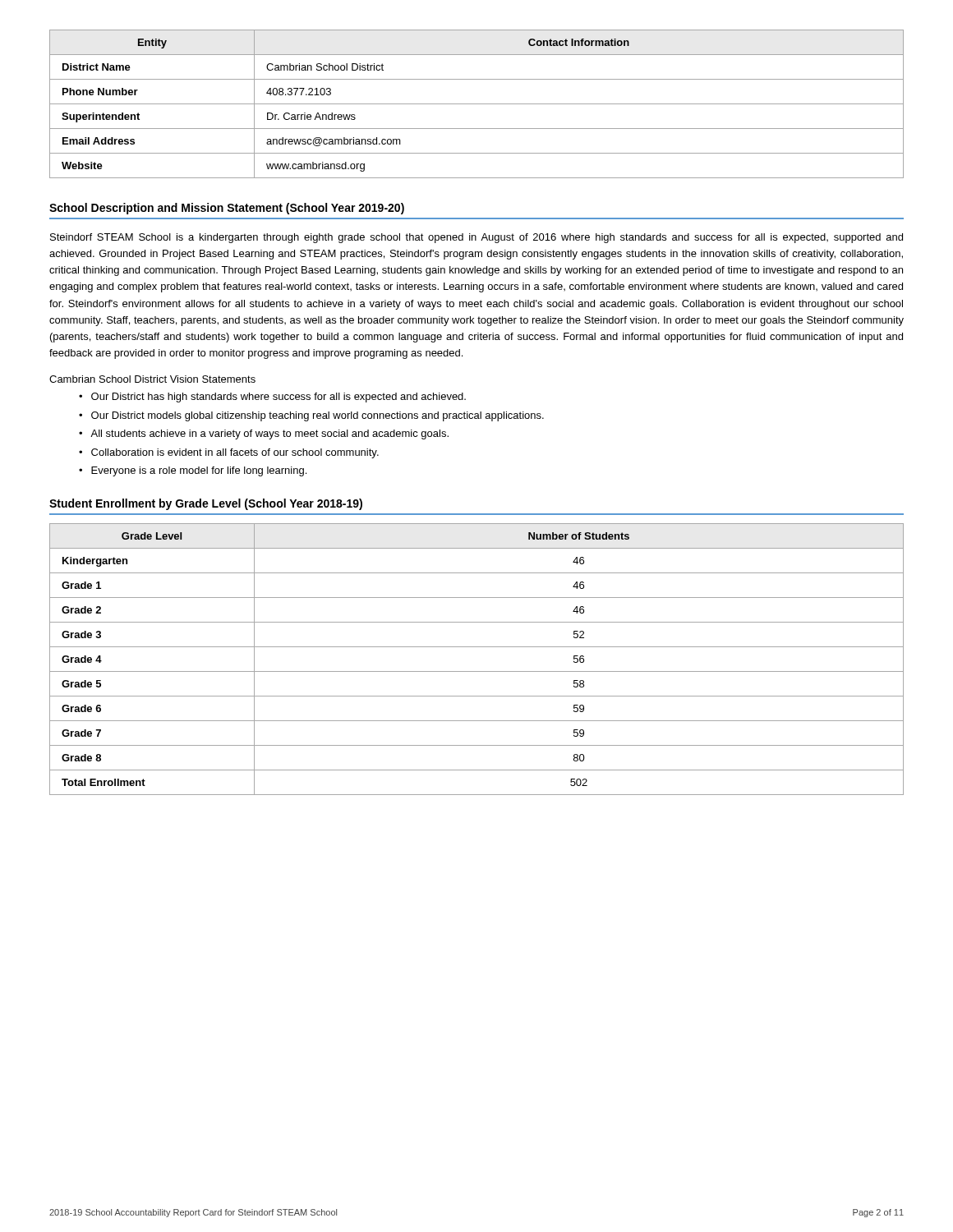This screenshot has width=953, height=1232.
Task: Click on the table containing "Grade 5"
Action: pos(476,659)
